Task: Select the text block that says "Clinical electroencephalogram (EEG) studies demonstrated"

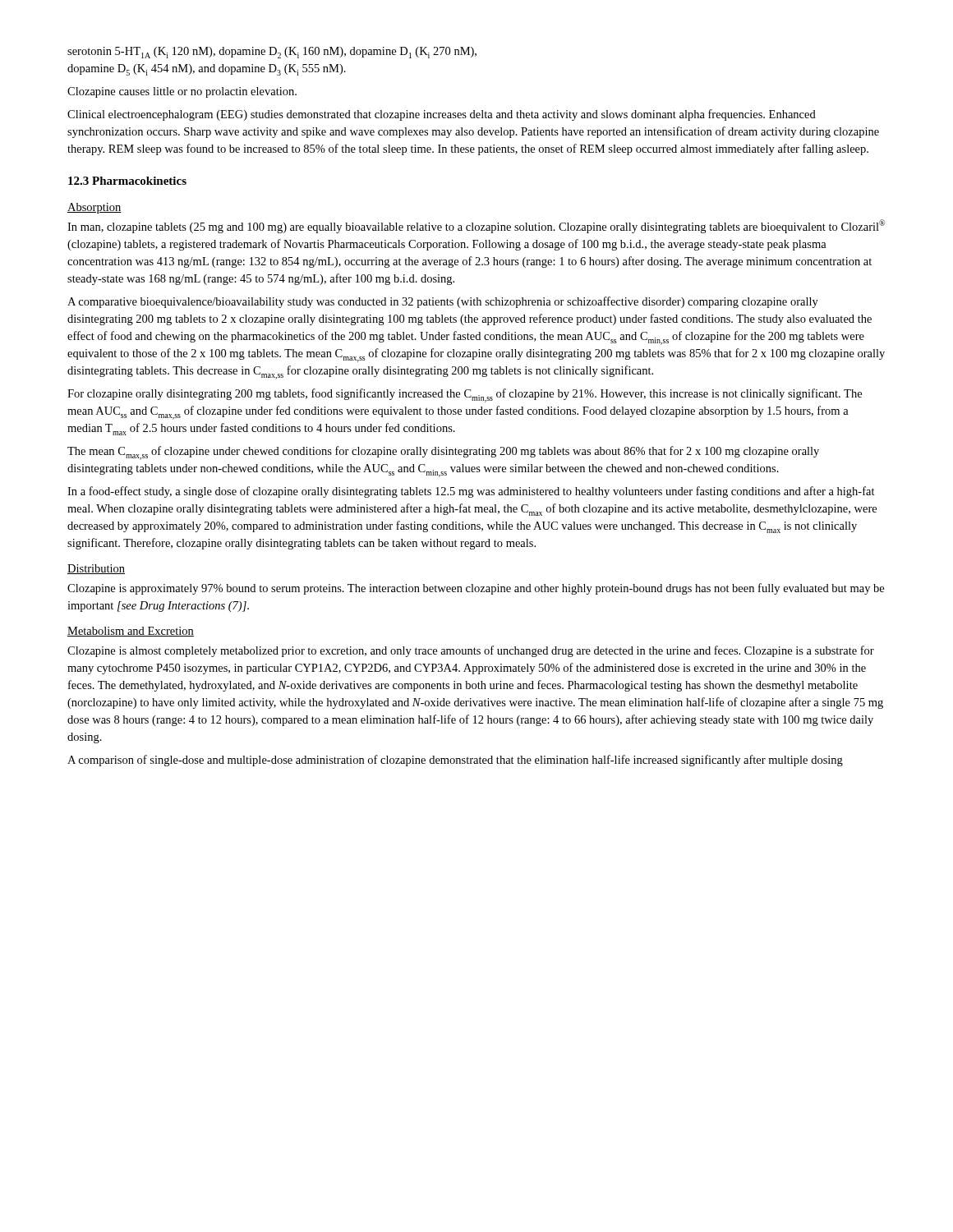Action: click(476, 132)
